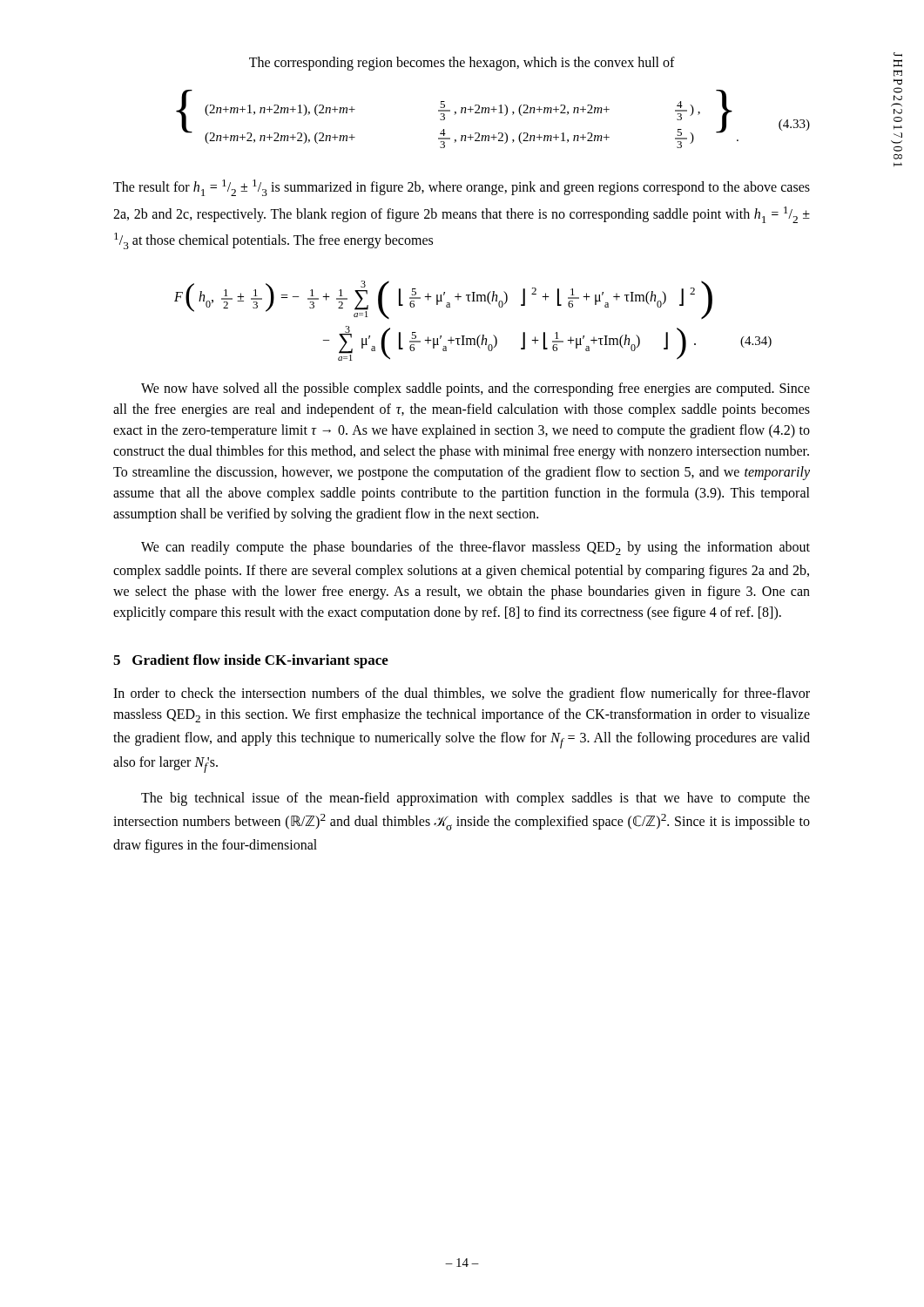Viewport: 924px width, 1307px height.
Task: Locate the formula that opens with "F ( h0, 1"
Action: 462,314
